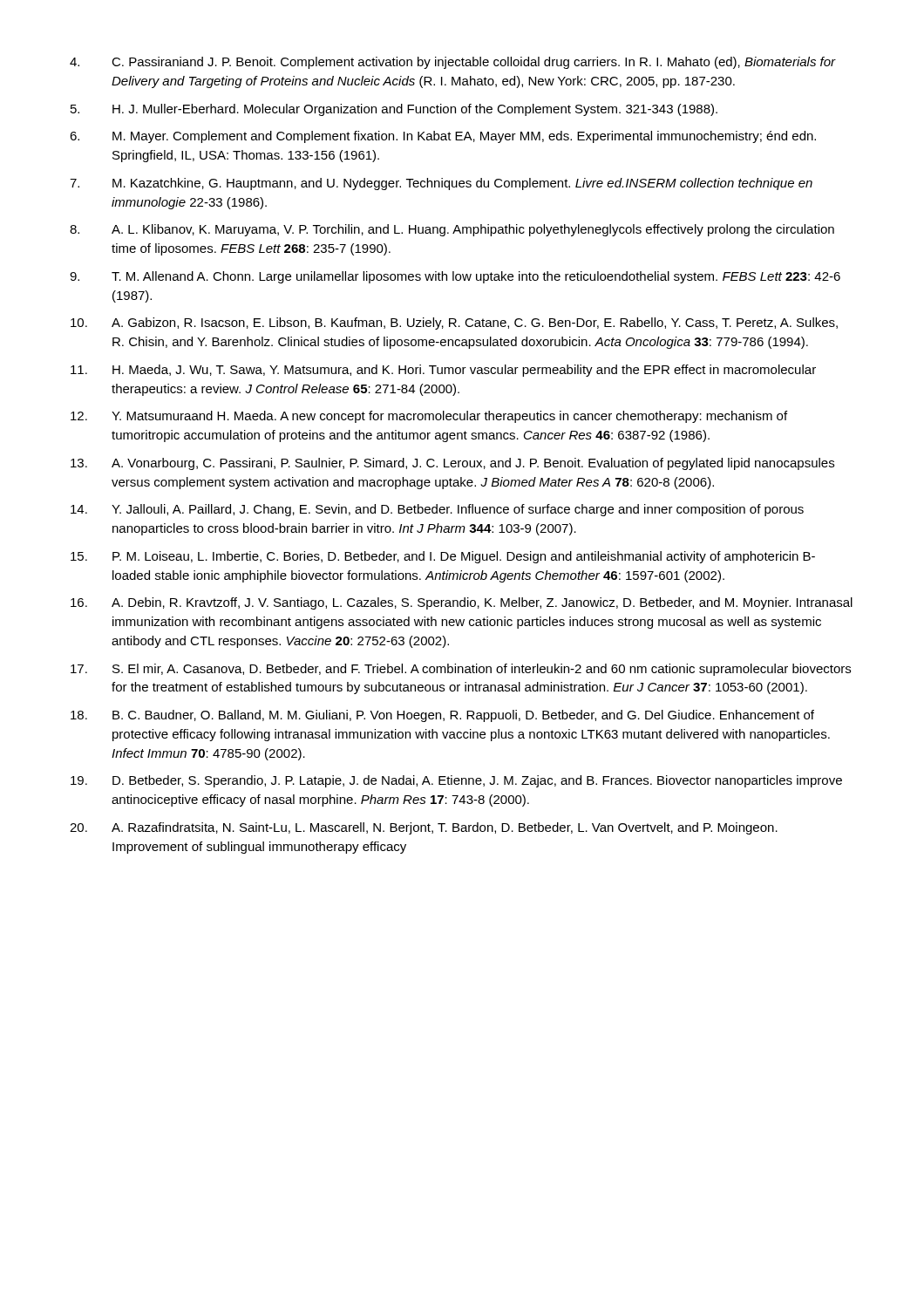Navigate to the passage starting "14. Y. Jallouli, A. Paillard, J. Chang, E."
Screen dimensions: 1308x924
462,519
